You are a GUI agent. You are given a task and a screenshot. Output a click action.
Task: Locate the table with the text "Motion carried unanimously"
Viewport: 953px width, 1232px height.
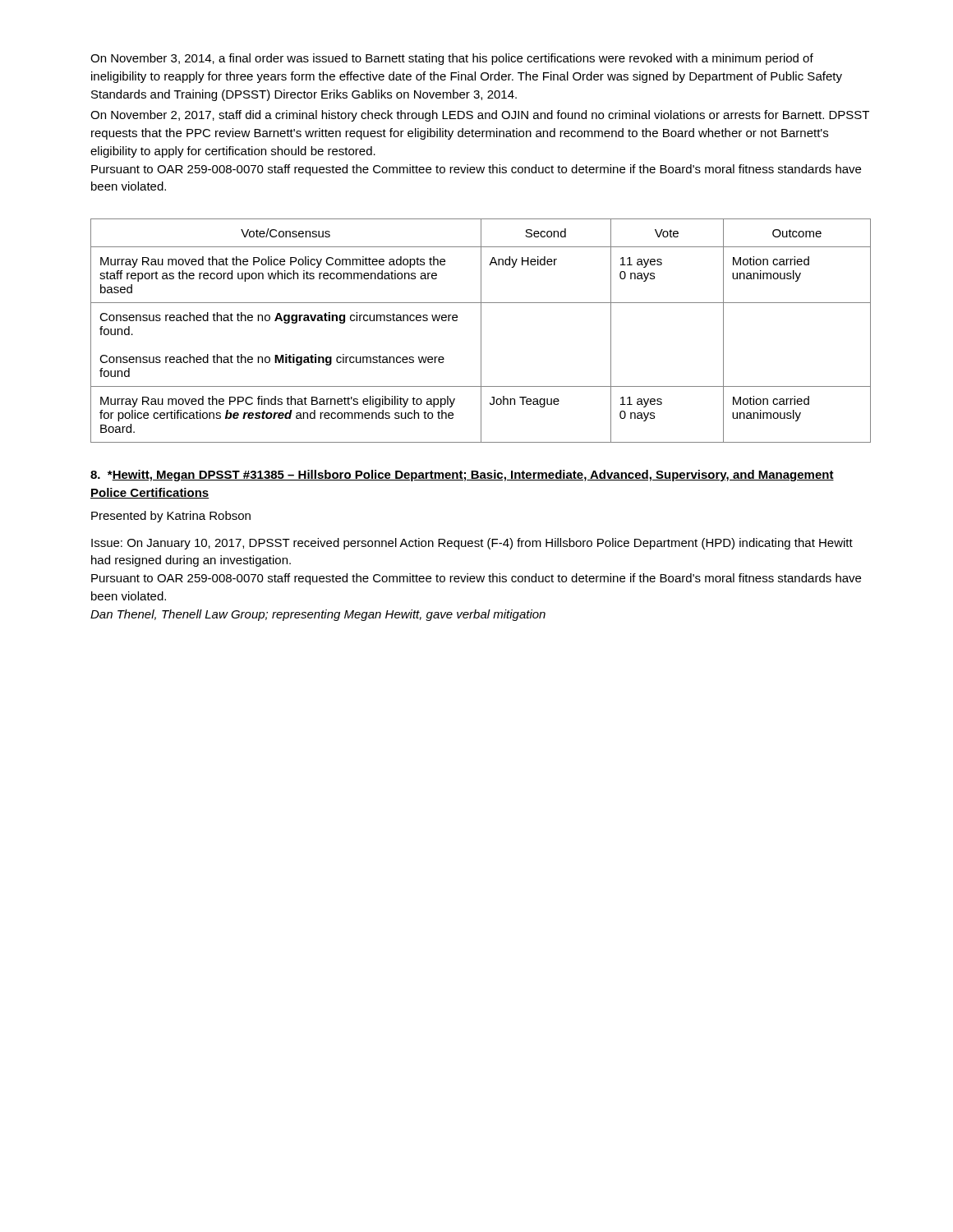[x=481, y=331]
